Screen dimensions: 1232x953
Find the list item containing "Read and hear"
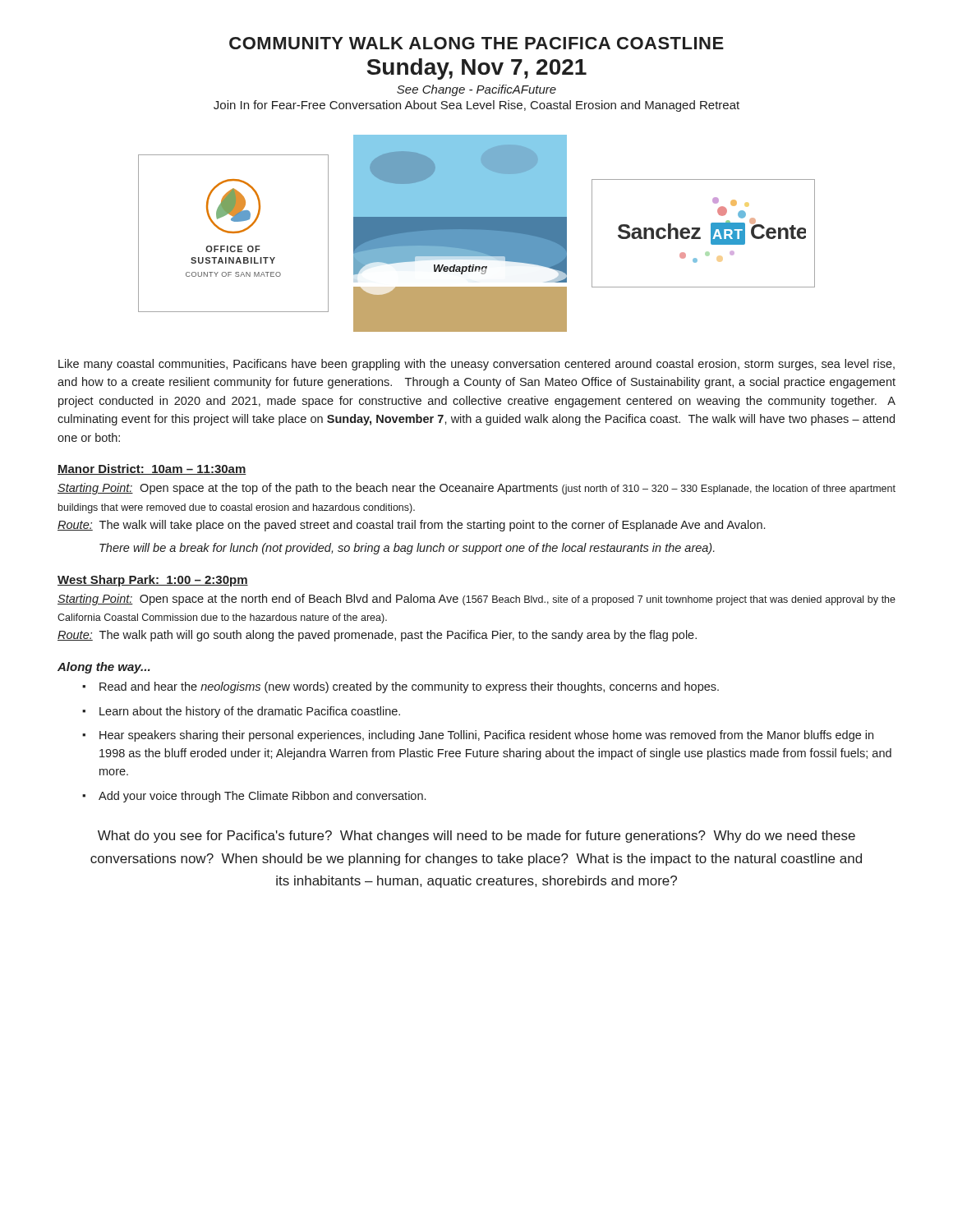click(x=409, y=687)
